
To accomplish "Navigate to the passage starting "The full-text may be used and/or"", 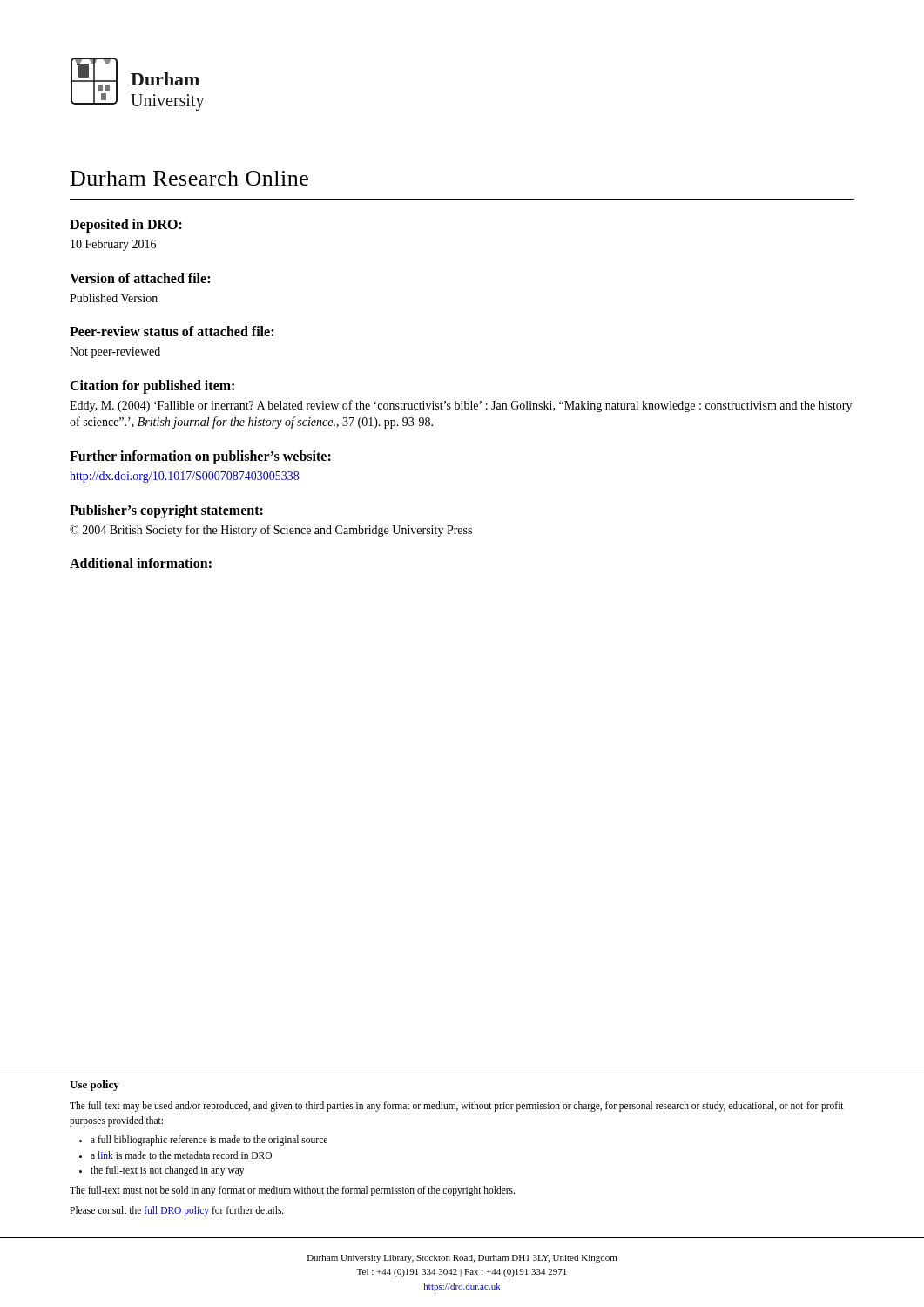I will coord(457,1113).
